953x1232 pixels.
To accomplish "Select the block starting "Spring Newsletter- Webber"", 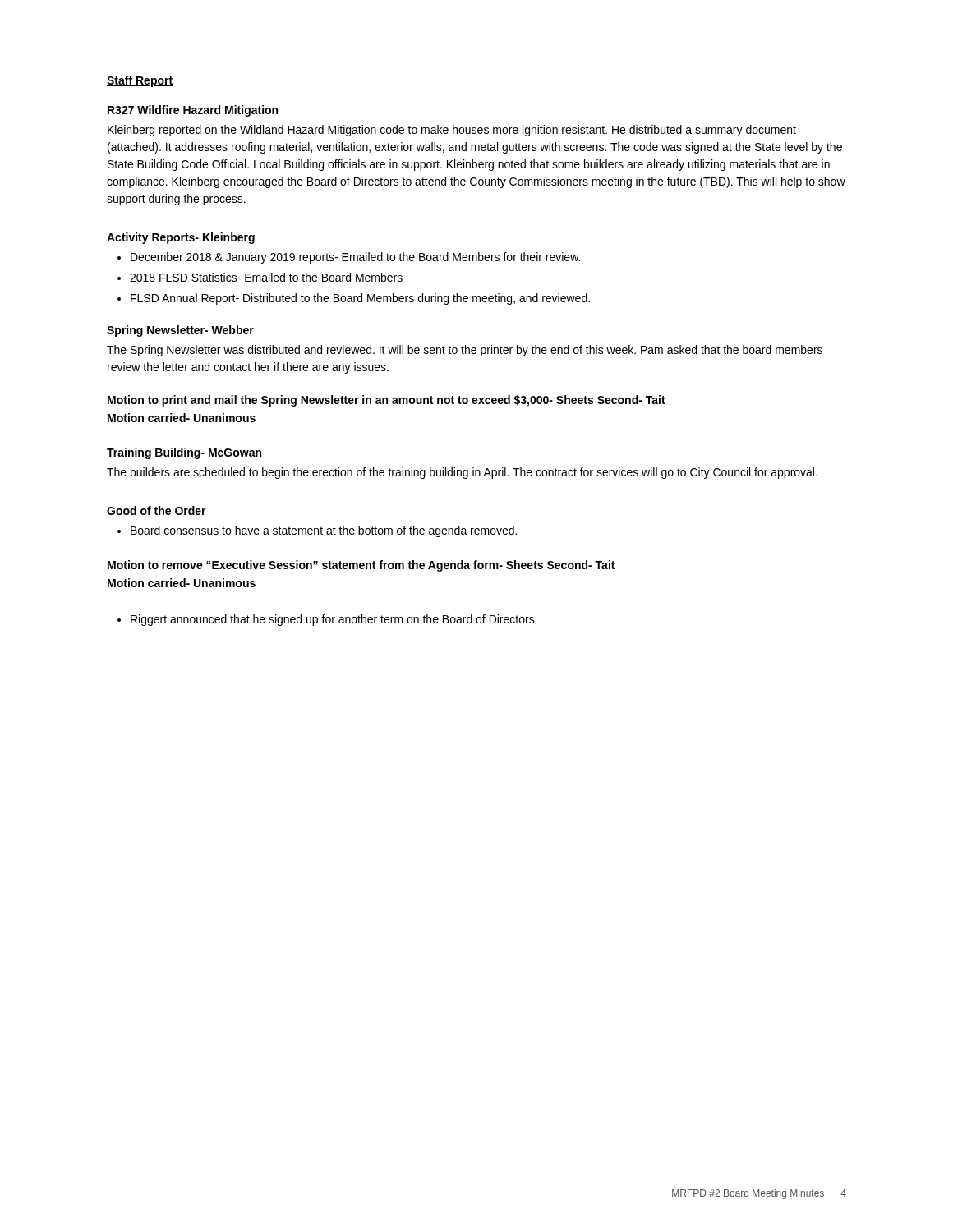I will (180, 330).
